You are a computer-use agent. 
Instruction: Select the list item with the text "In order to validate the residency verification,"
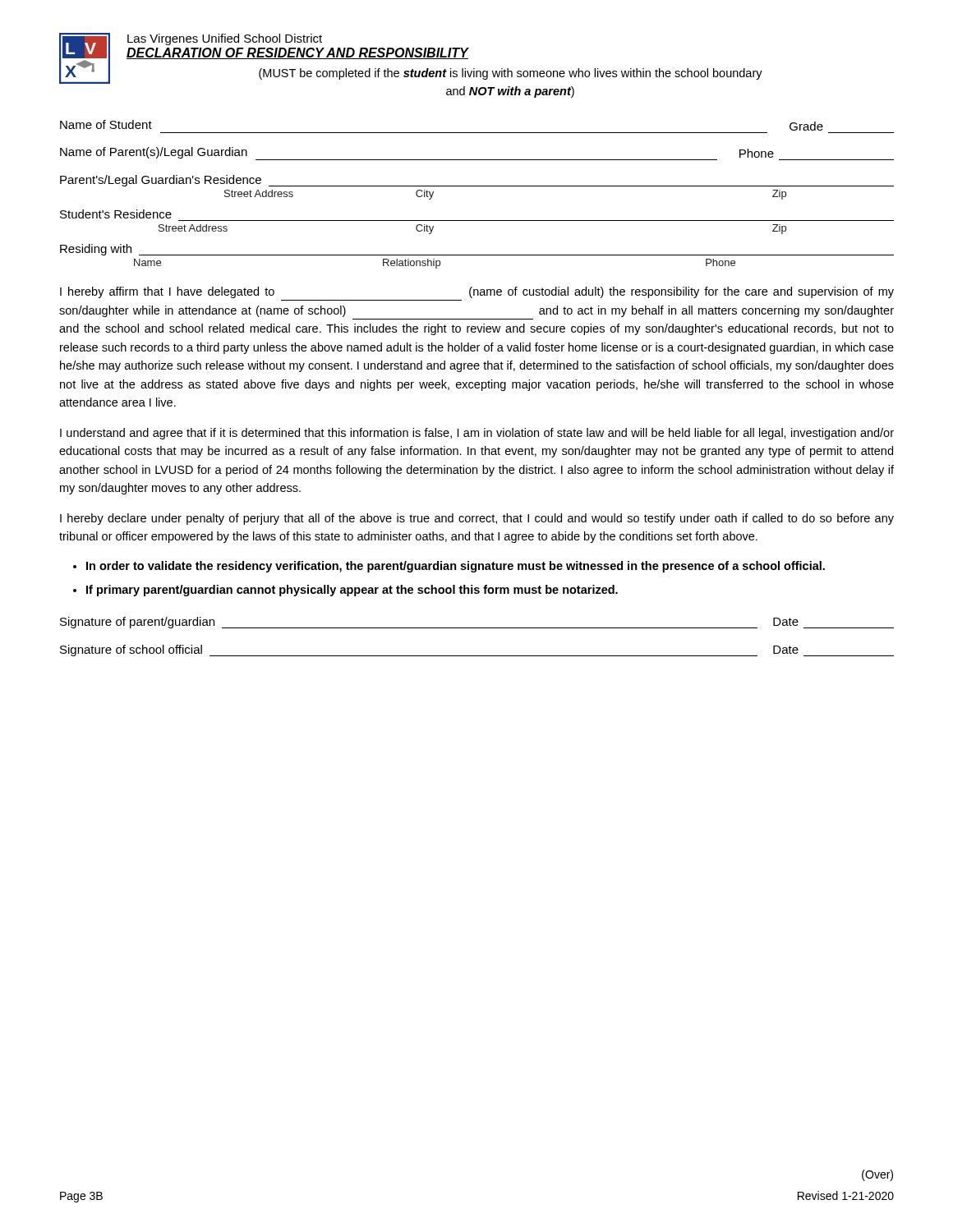coord(455,566)
